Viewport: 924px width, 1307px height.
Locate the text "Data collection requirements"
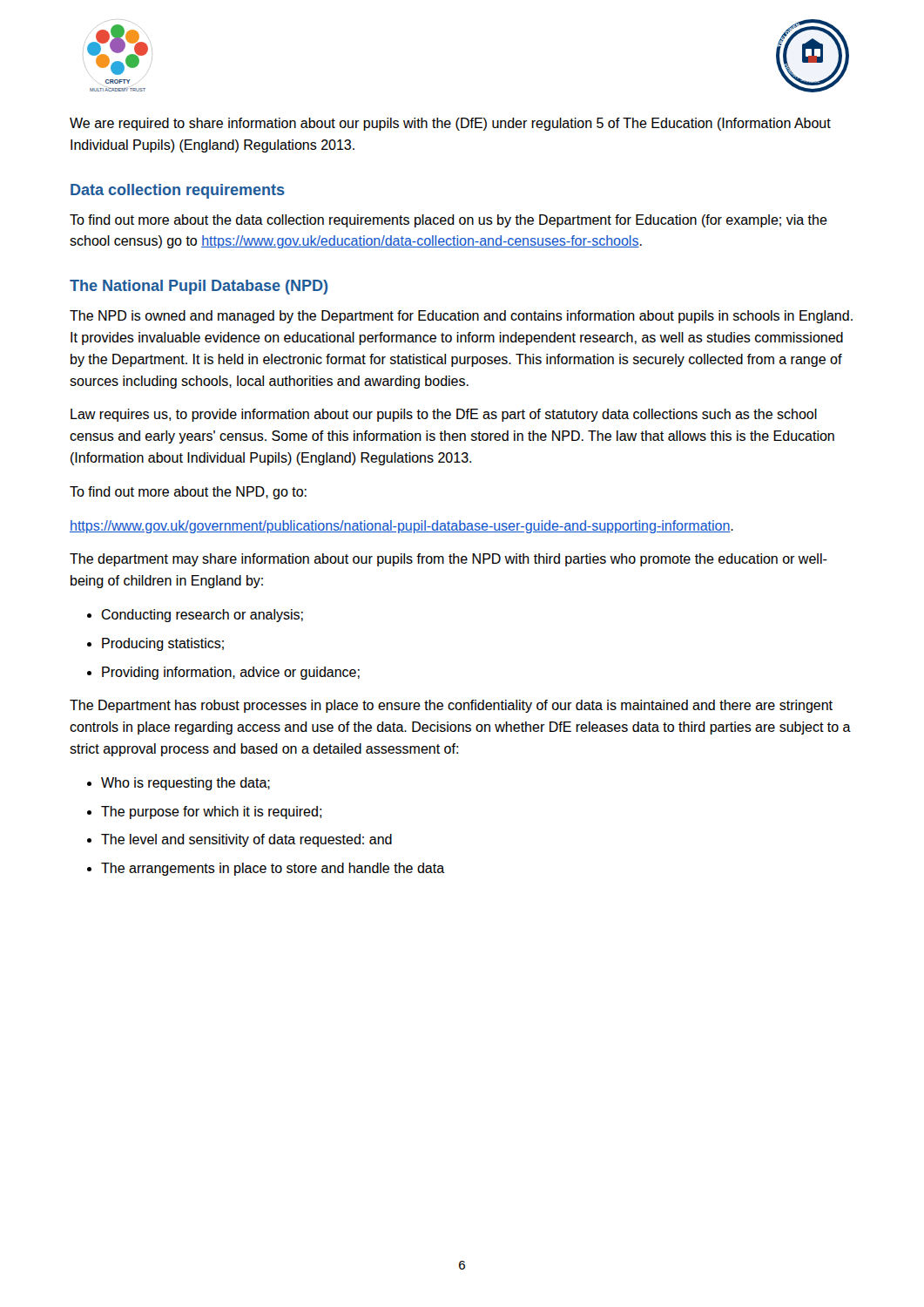click(177, 190)
